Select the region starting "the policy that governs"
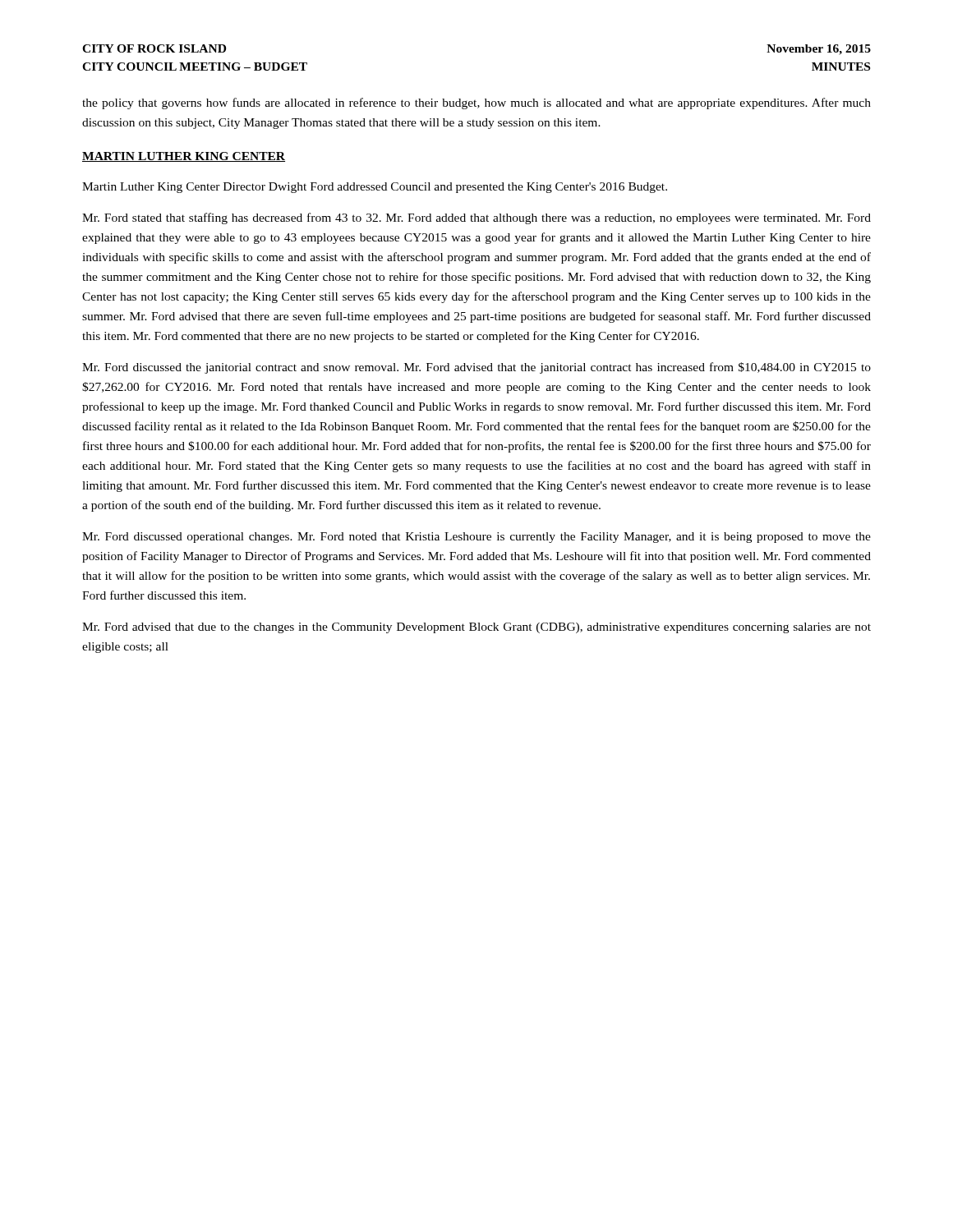This screenshot has width=953, height=1232. coord(476,112)
